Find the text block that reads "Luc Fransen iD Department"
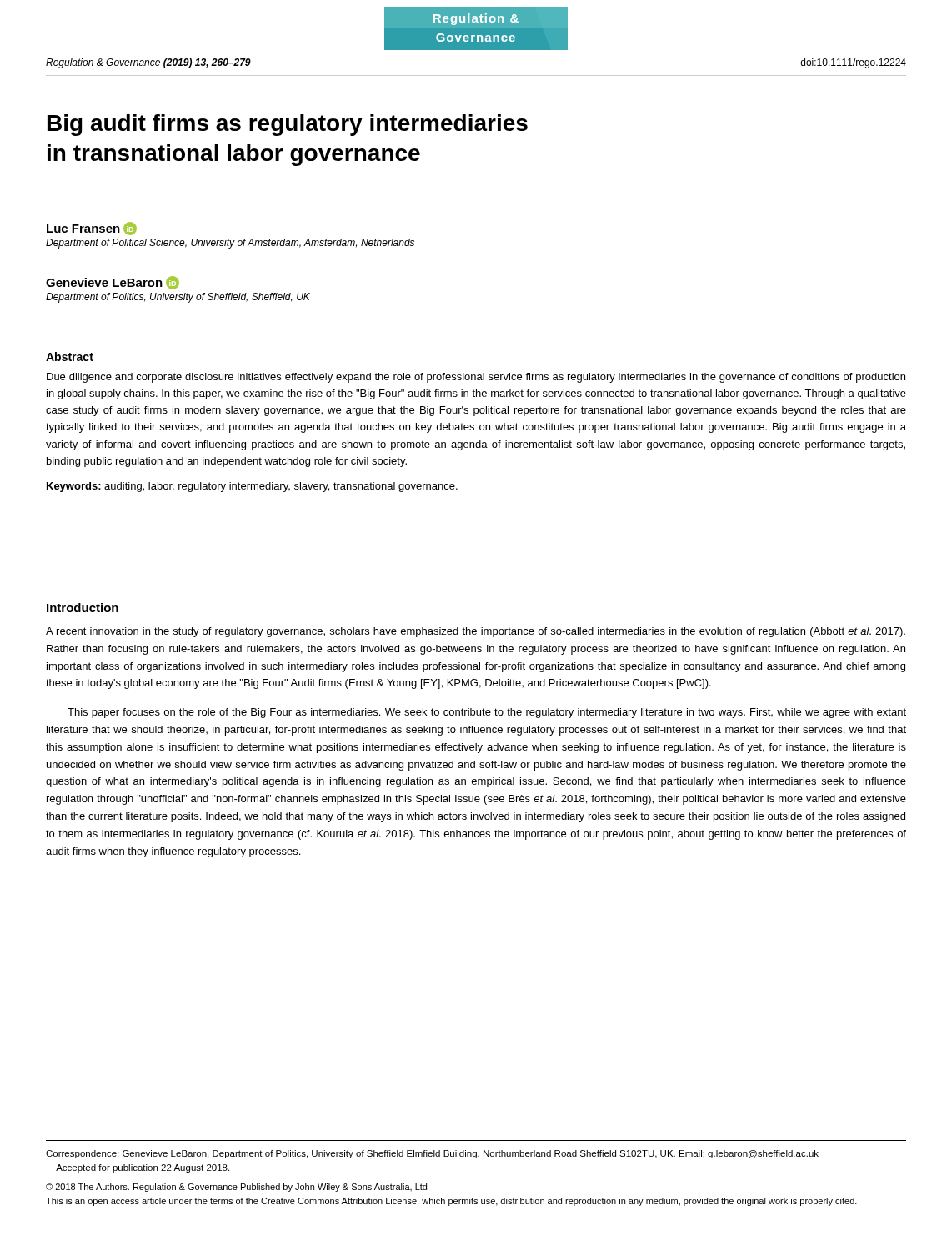 point(230,235)
